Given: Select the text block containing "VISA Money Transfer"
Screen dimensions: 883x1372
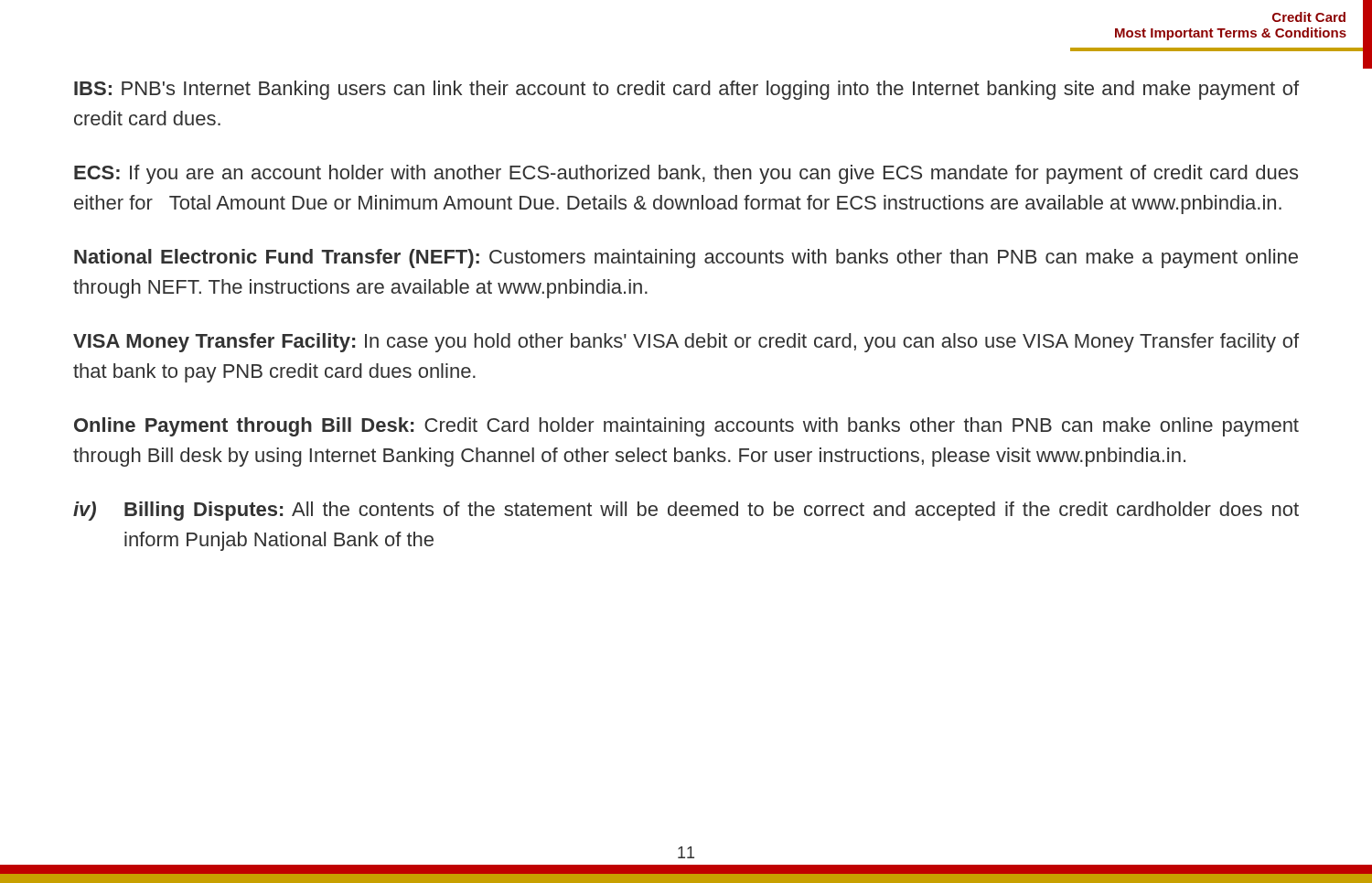Looking at the screenshot, I should (686, 356).
